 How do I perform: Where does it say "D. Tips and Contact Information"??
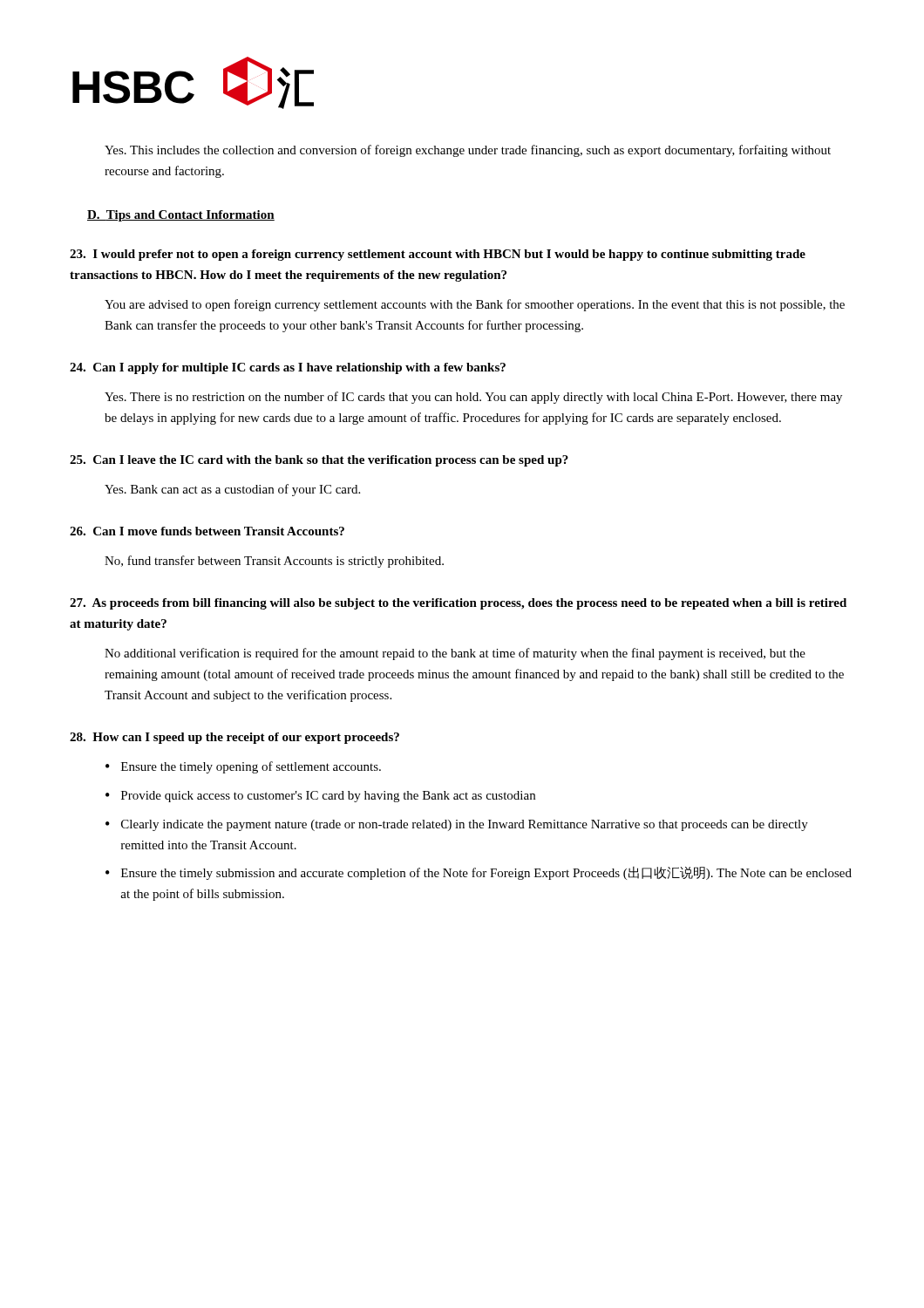[x=181, y=215]
